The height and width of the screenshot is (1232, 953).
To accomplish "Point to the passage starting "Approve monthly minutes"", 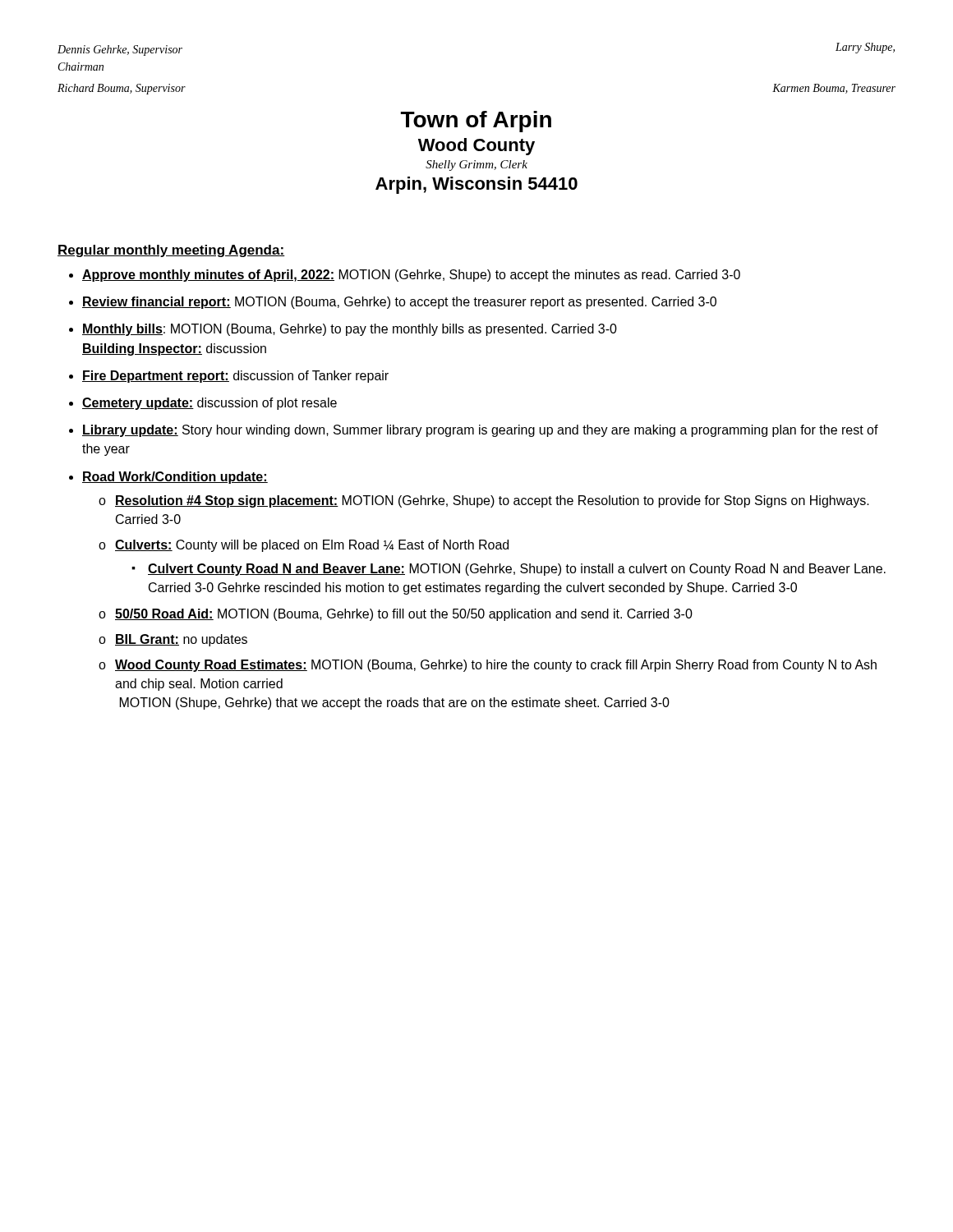I will coord(411,275).
